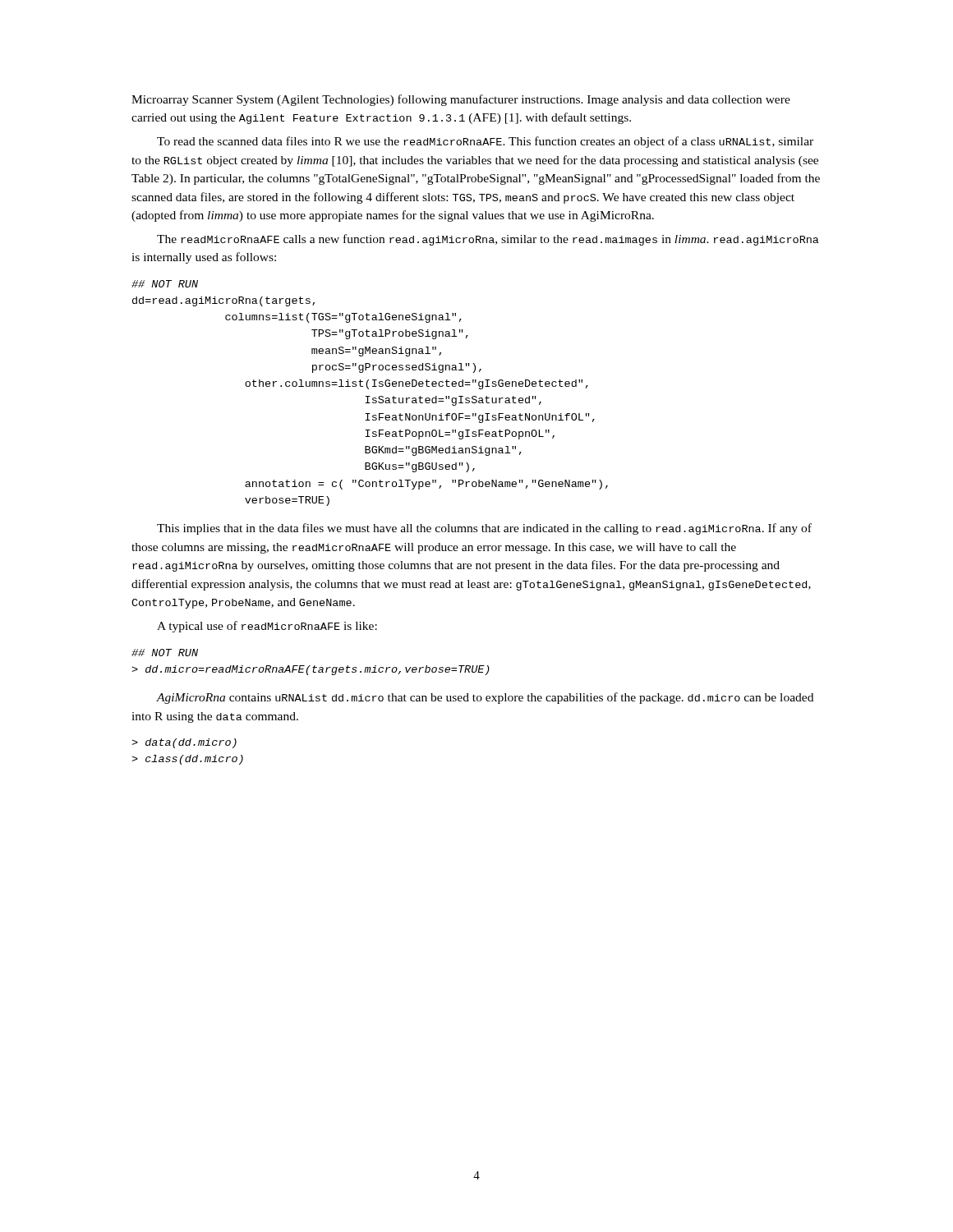Find the region starting "> data(dd.micro) > class(dd.micro)"
Screen dimensions: 1232x953
(184, 743)
